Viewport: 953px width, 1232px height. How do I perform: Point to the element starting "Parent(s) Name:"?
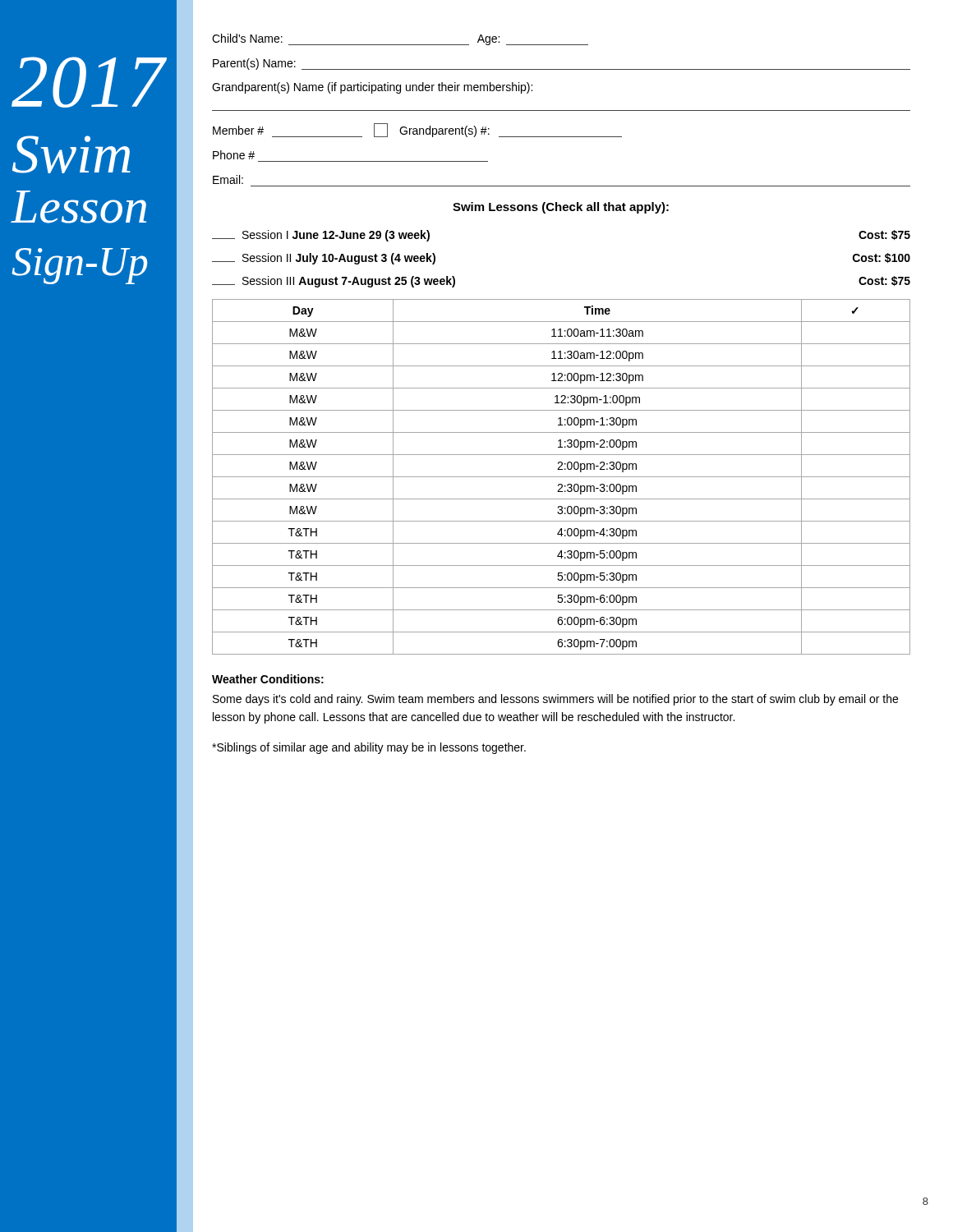(561, 63)
